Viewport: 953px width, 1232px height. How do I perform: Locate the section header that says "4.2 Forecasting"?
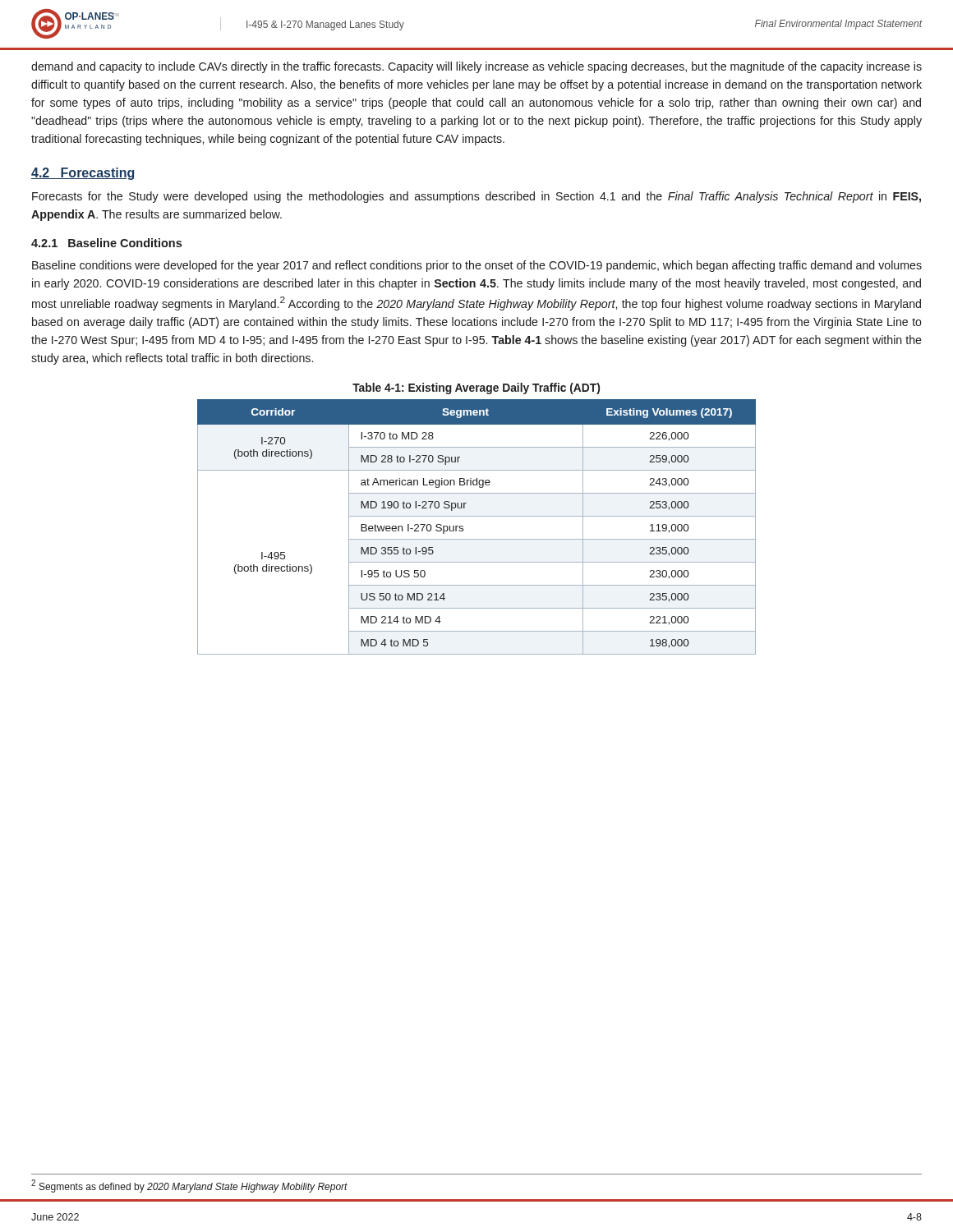click(x=83, y=173)
